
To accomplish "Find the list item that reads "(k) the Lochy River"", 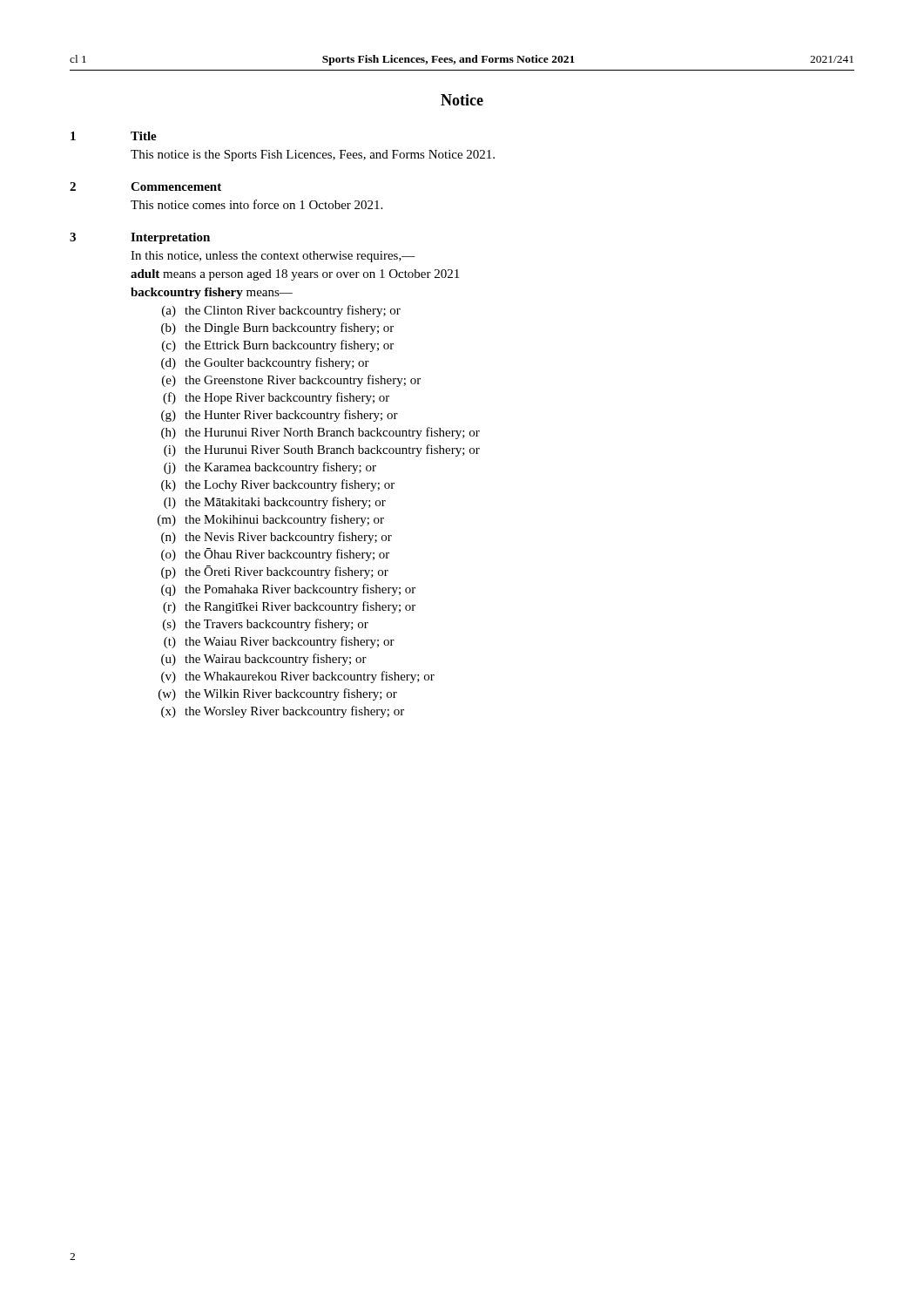I will tap(278, 485).
